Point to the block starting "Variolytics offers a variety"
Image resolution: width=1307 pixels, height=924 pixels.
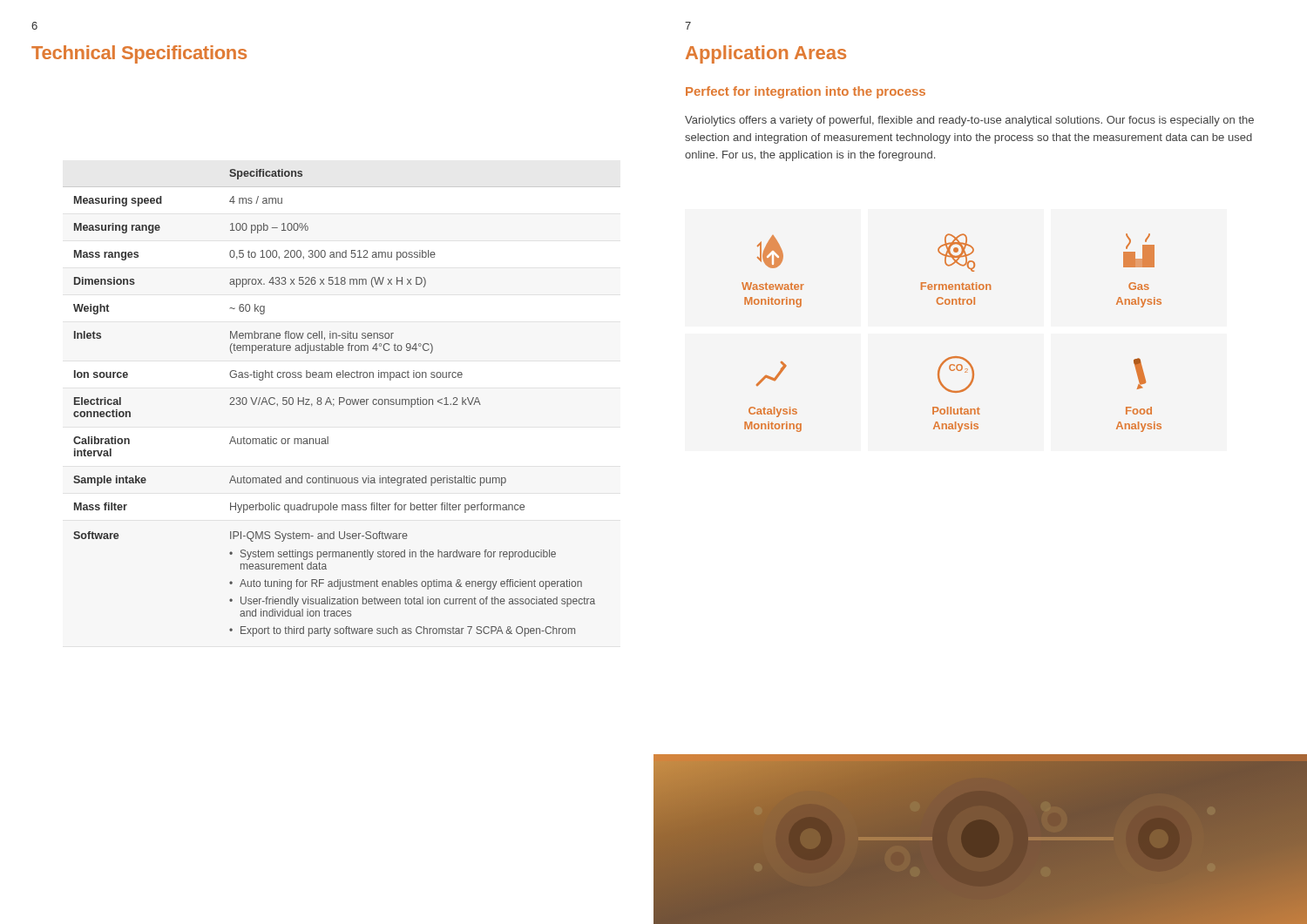tap(970, 137)
